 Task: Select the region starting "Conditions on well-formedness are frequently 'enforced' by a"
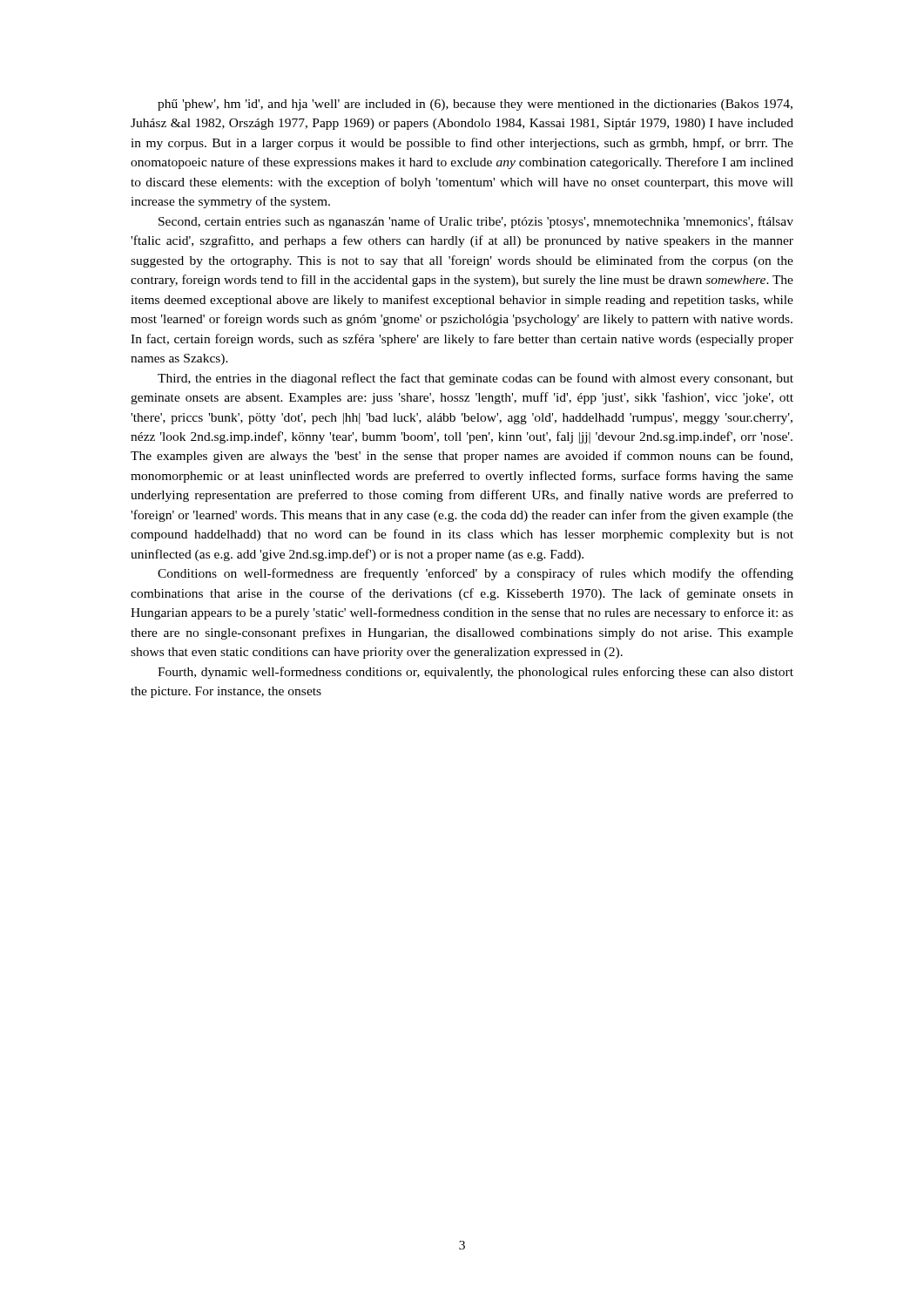(x=462, y=613)
